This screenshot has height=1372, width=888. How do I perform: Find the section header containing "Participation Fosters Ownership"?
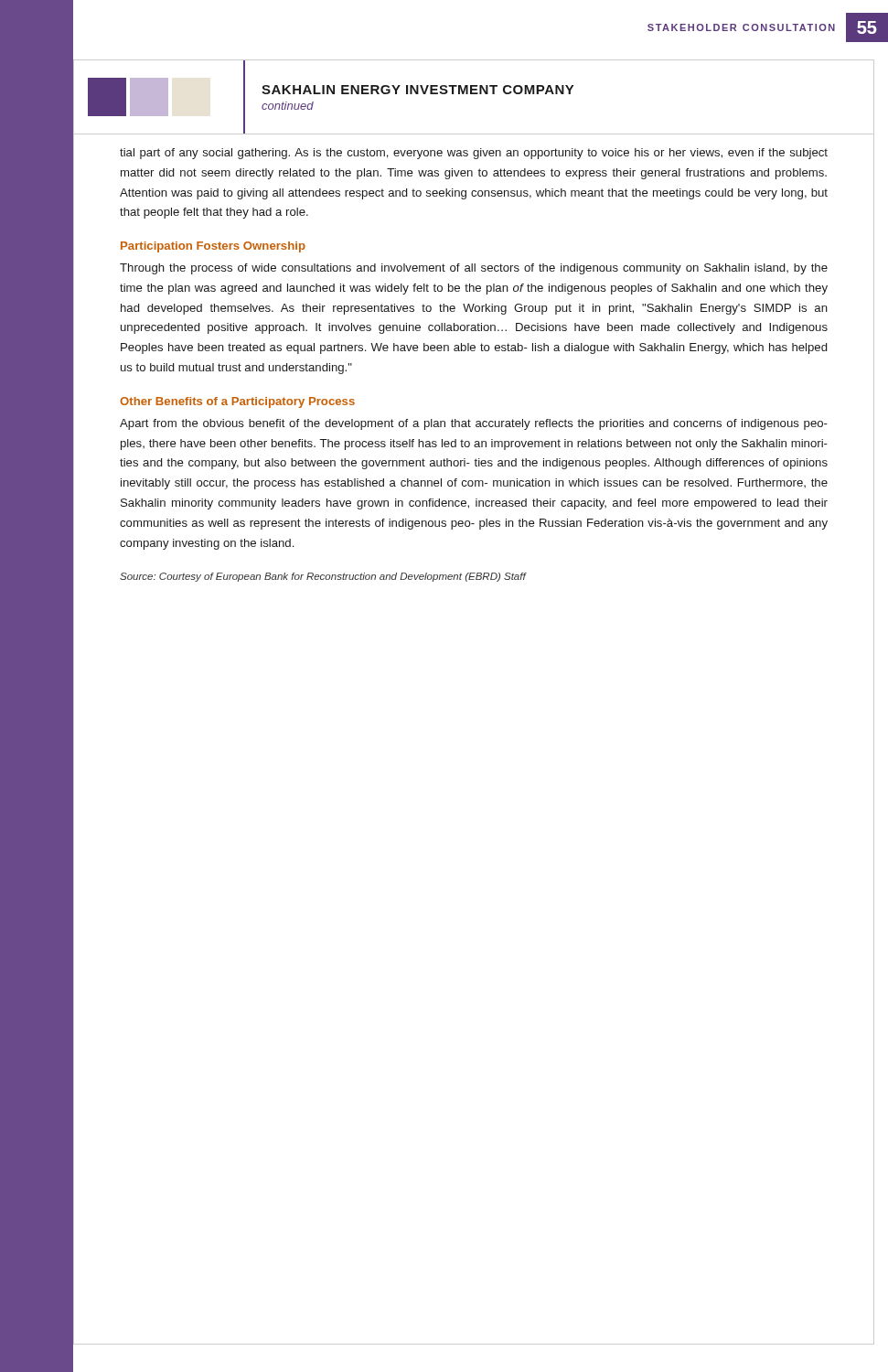(213, 246)
